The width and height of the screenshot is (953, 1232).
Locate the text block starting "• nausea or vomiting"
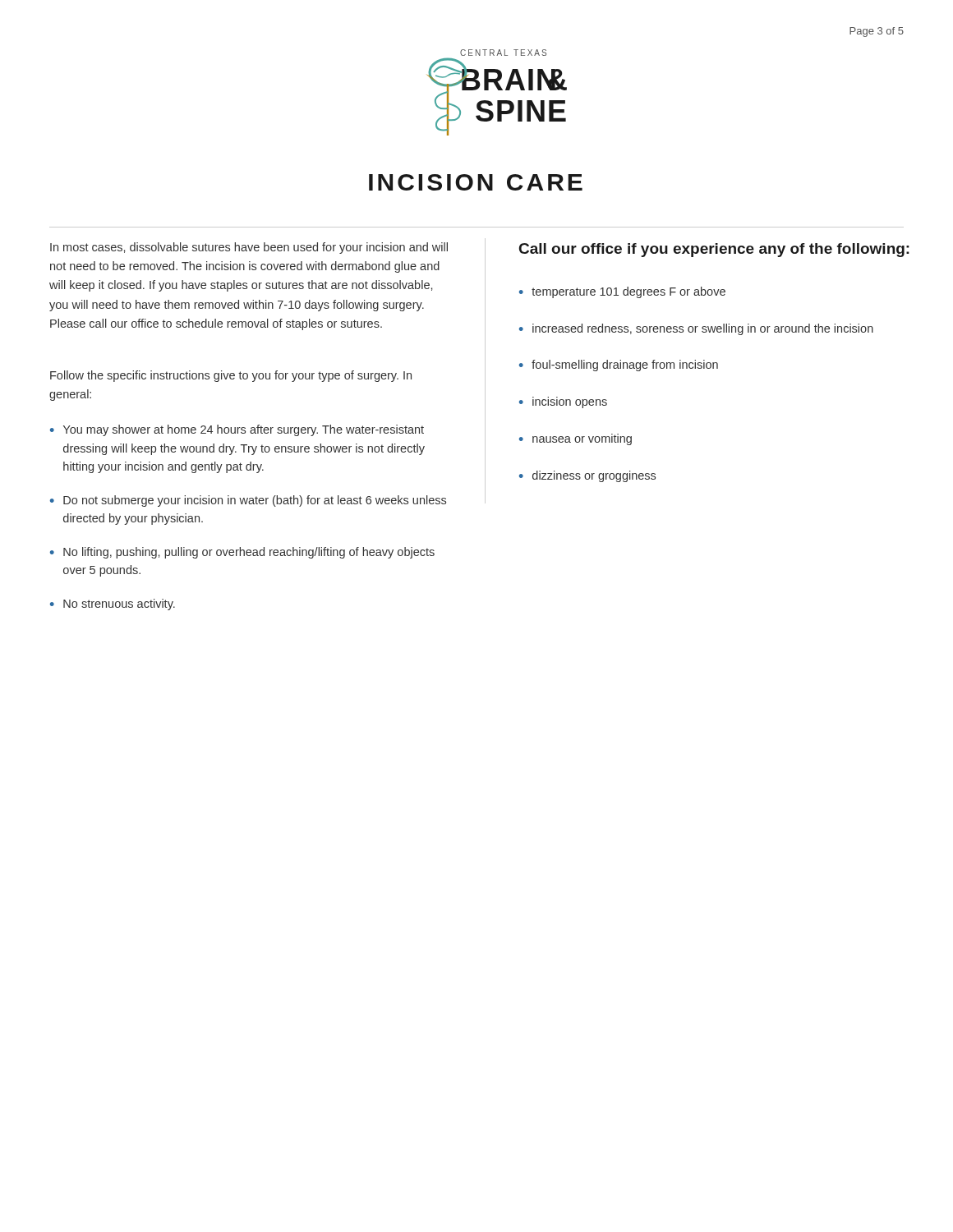pos(575,441)
